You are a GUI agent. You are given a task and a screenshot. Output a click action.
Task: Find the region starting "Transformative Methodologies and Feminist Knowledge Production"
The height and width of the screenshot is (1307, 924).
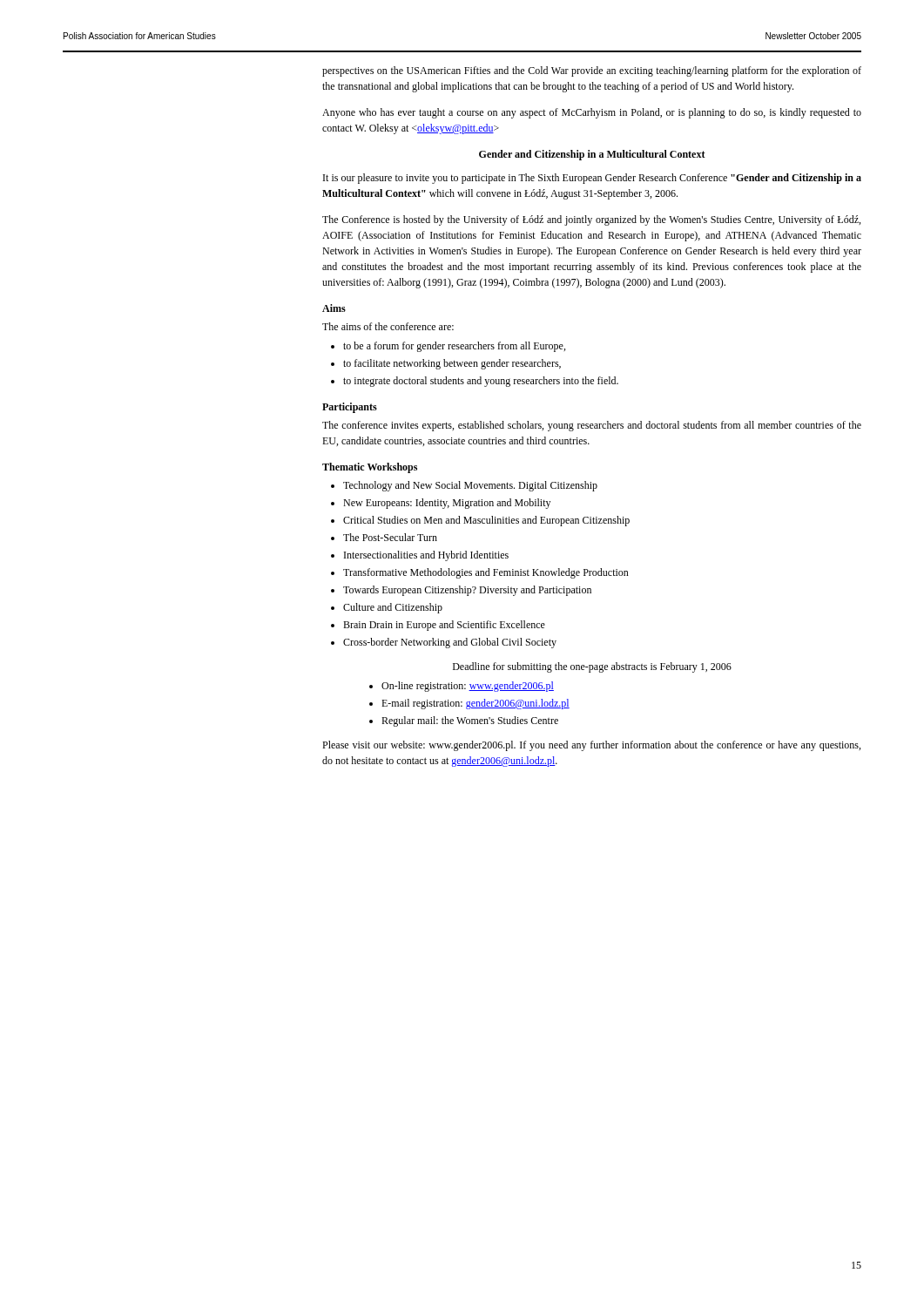[592, 572]
